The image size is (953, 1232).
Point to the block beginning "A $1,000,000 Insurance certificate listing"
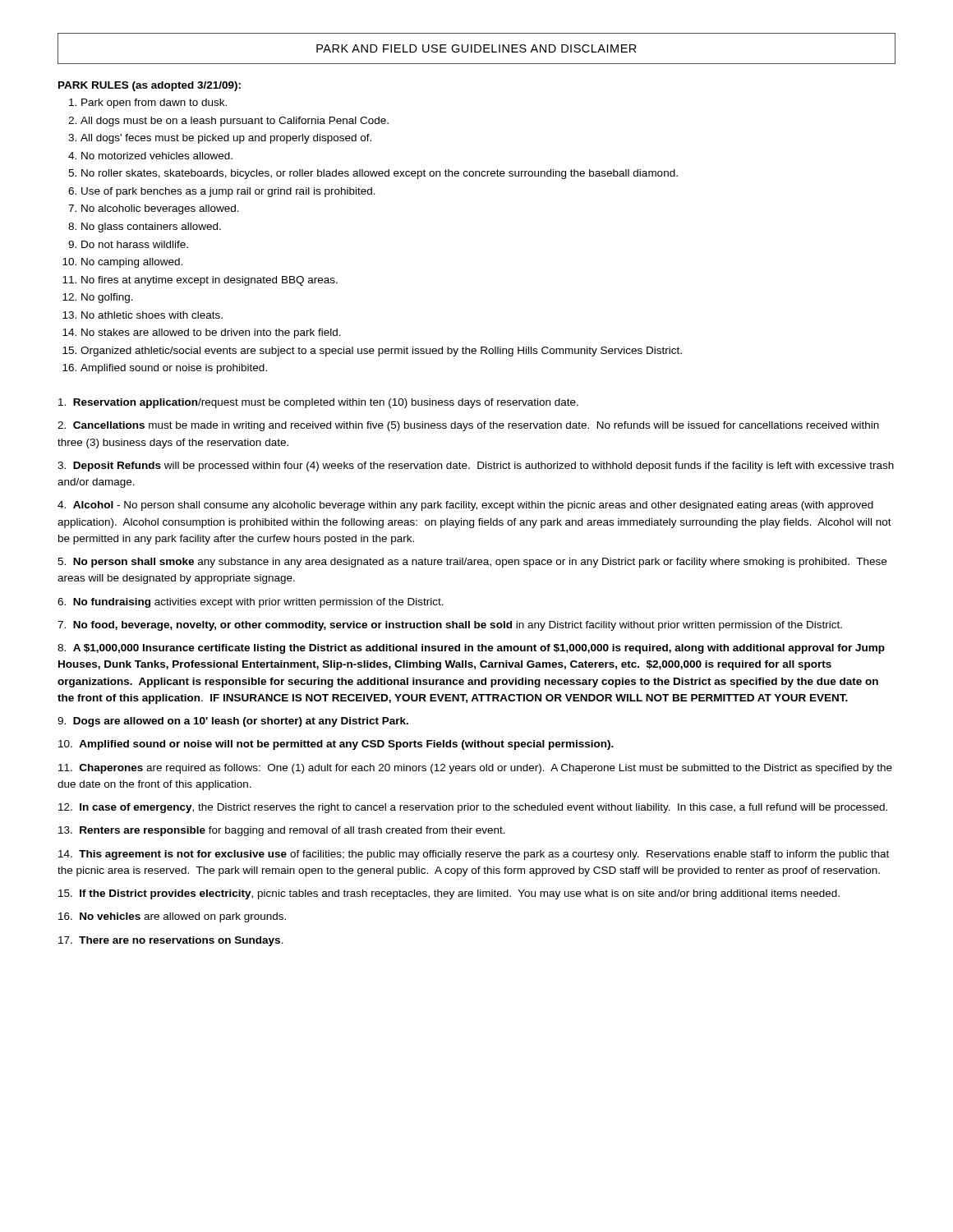click(x=471, y=673)
